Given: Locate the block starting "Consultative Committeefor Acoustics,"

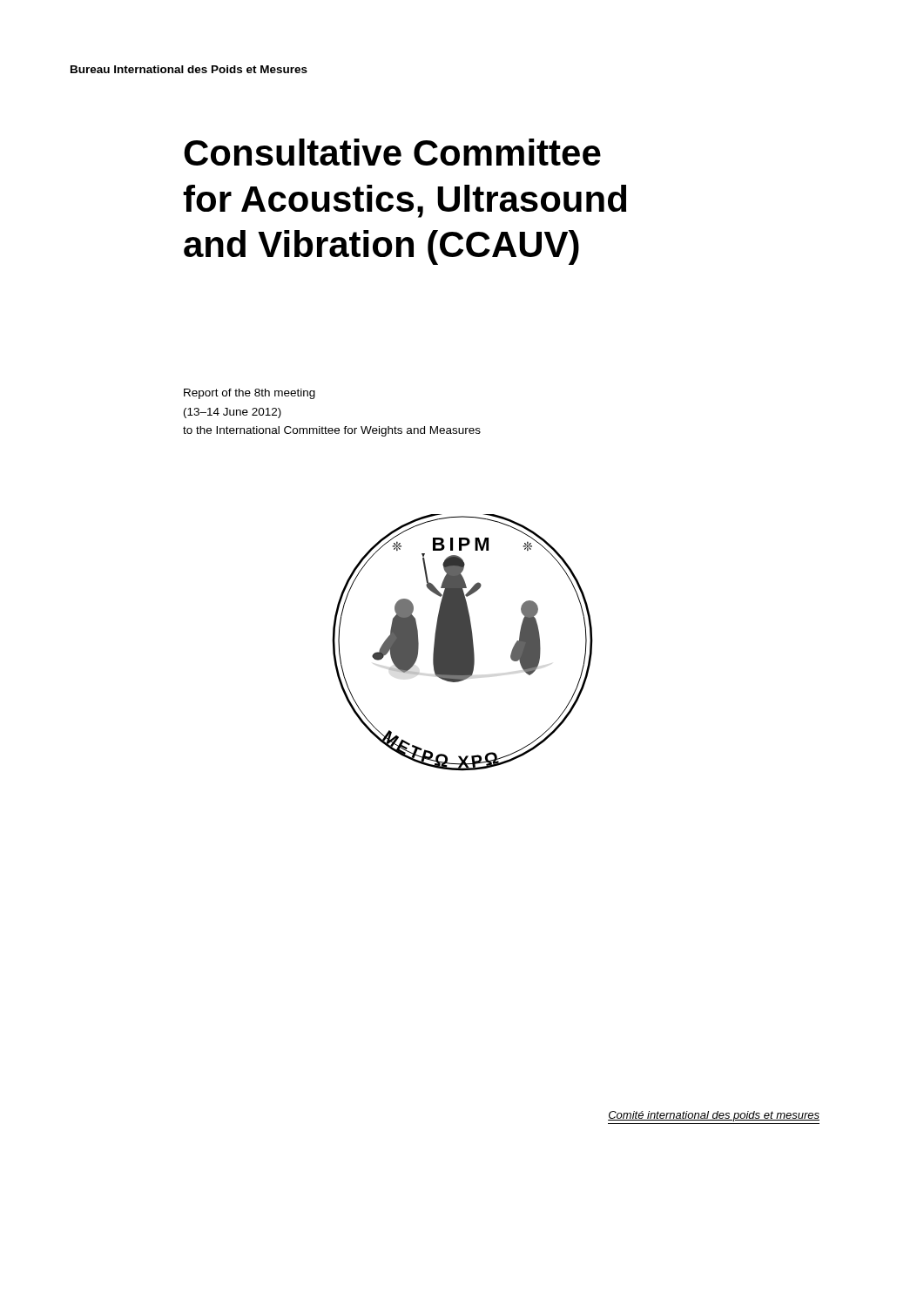Looking at the screenshot, I should pos(462,199).
